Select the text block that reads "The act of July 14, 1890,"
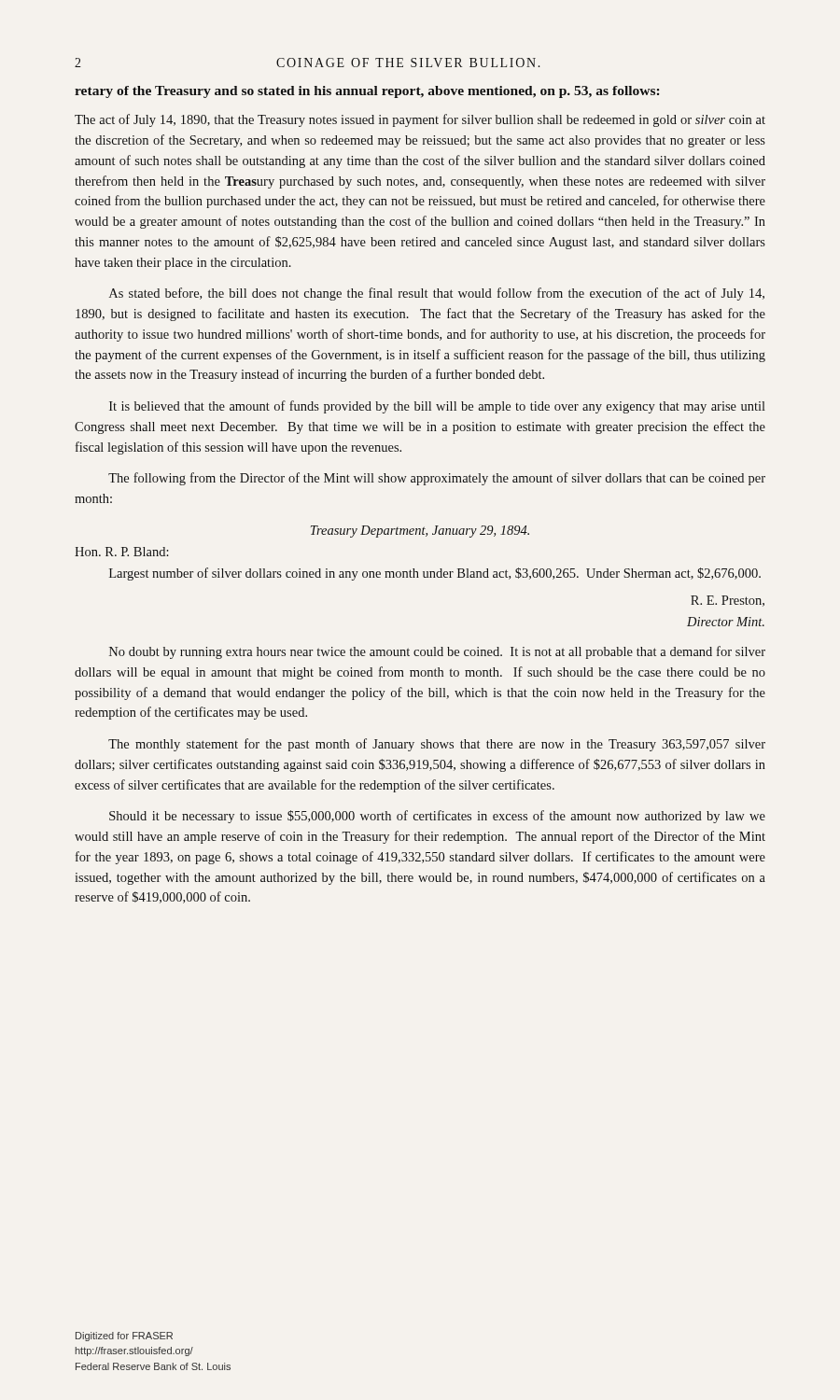840x1400 pixels. point(420,191)
